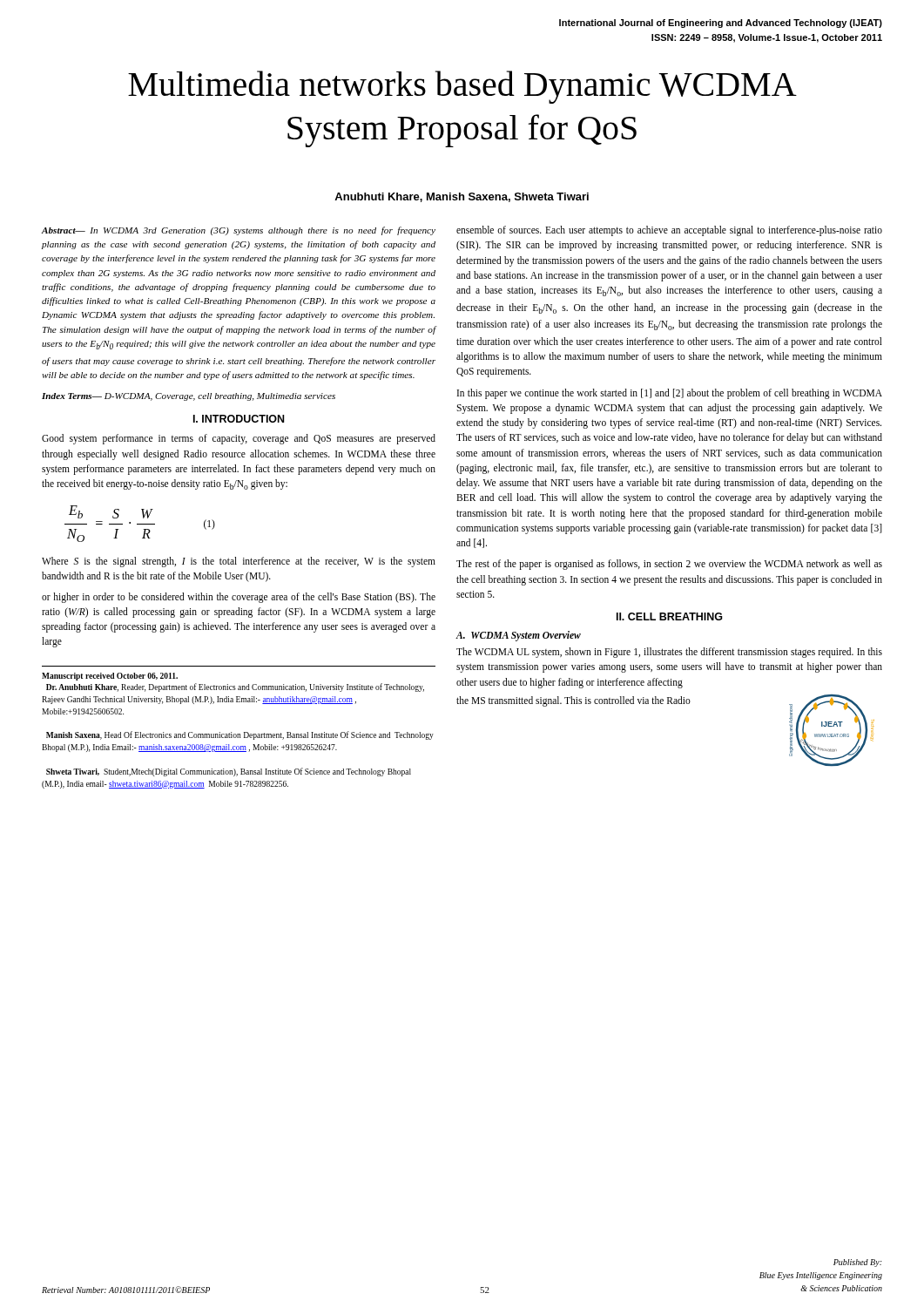Find the text block that reads "In this paper we"
Image resolution: width=924 pixels, height=1307 pixels.
pos(669,468)
